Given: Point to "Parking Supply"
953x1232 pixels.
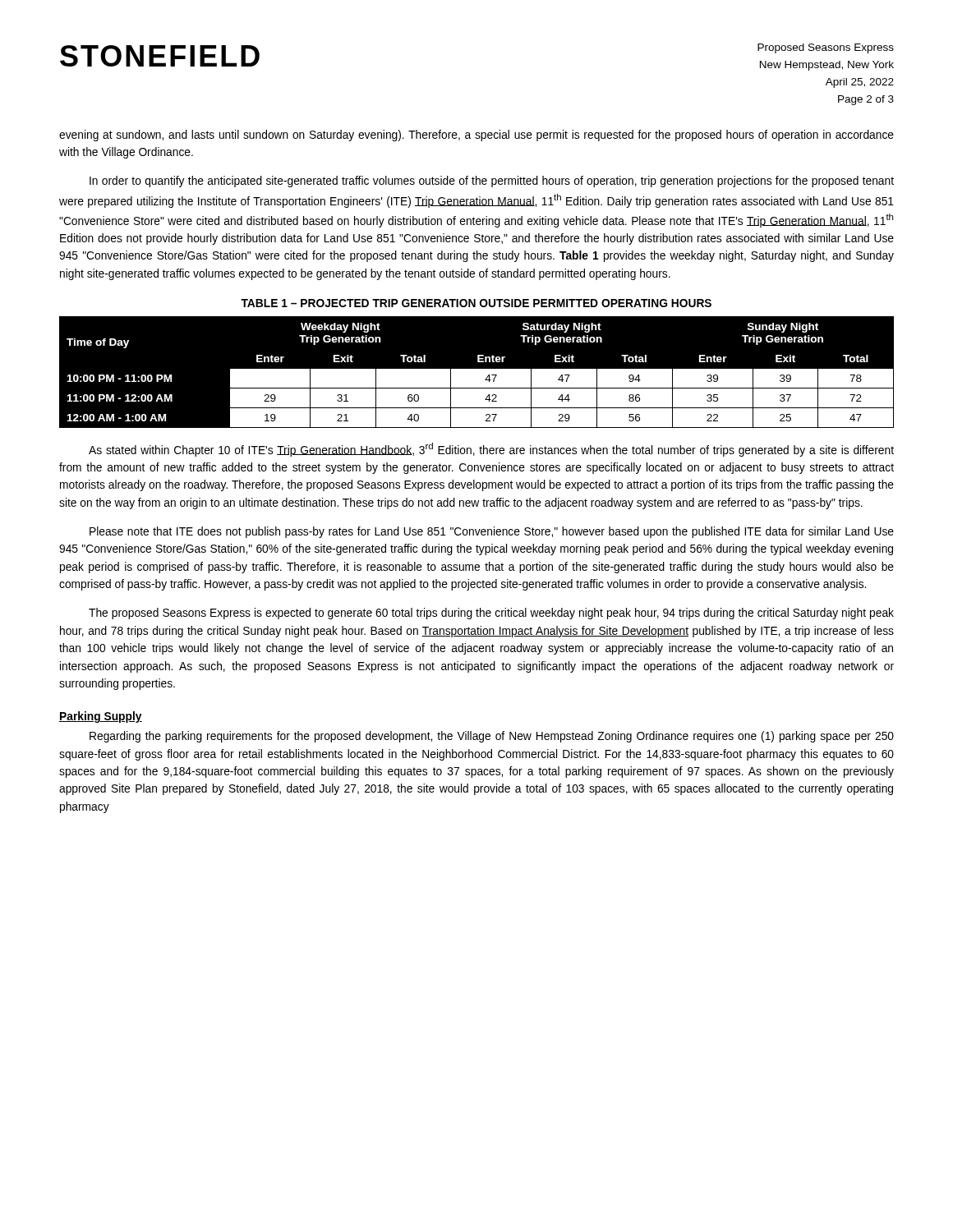Looking at the screenshot, I should 100,717.
